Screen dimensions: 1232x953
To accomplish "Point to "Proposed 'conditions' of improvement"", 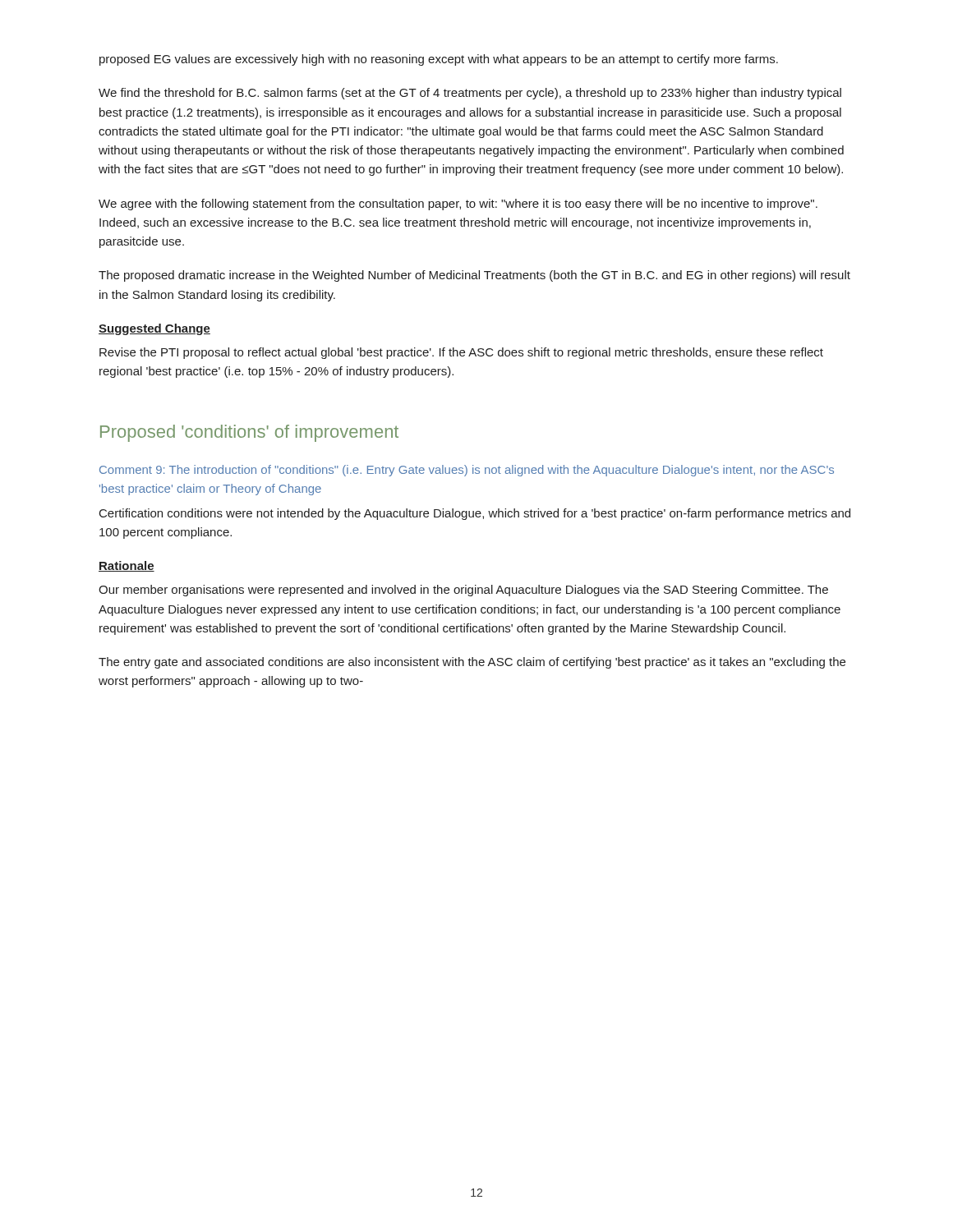I will pos(249,431).
